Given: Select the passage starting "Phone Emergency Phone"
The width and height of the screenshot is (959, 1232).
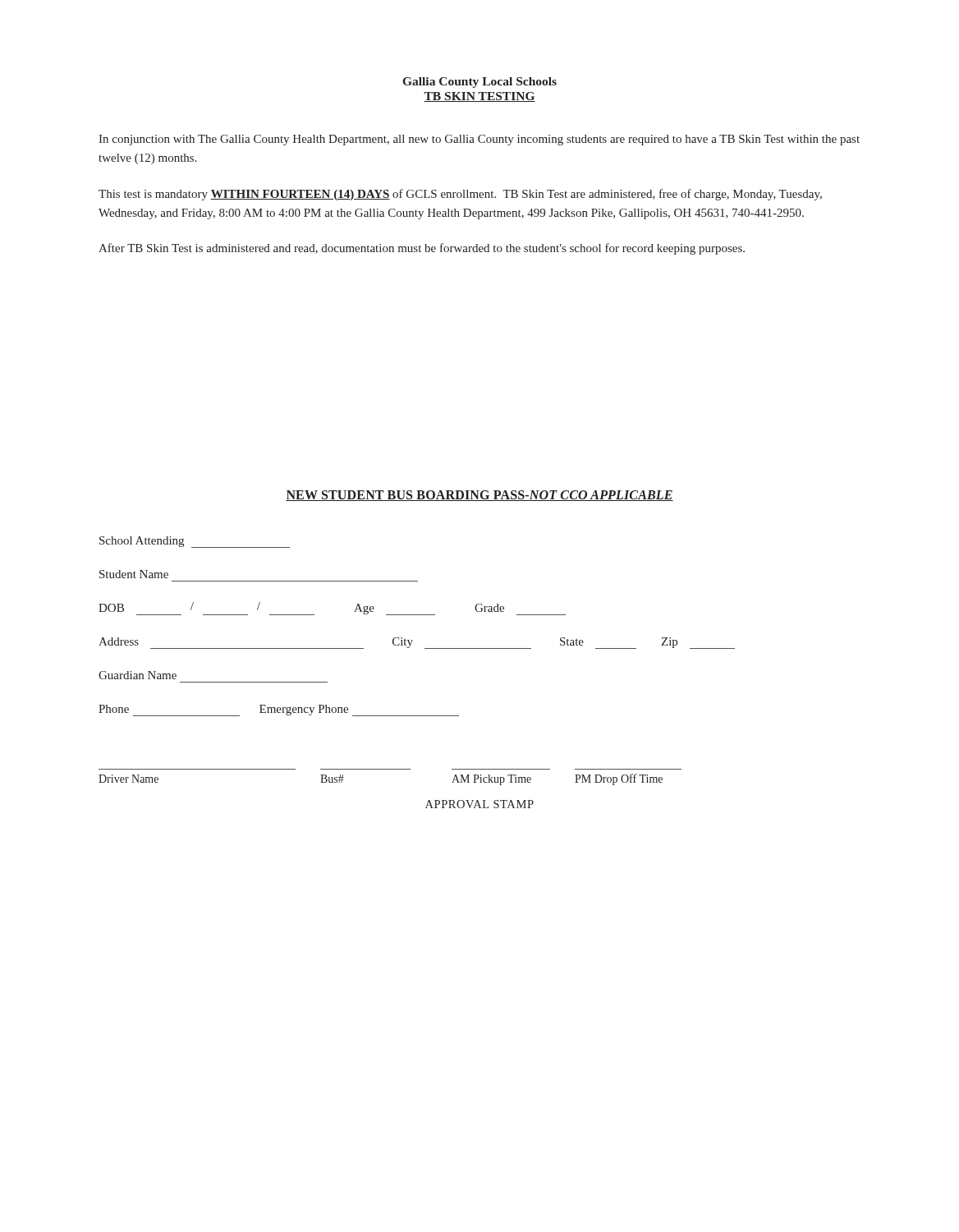Looking at the screenshot, I should click(x=279, y=709).
